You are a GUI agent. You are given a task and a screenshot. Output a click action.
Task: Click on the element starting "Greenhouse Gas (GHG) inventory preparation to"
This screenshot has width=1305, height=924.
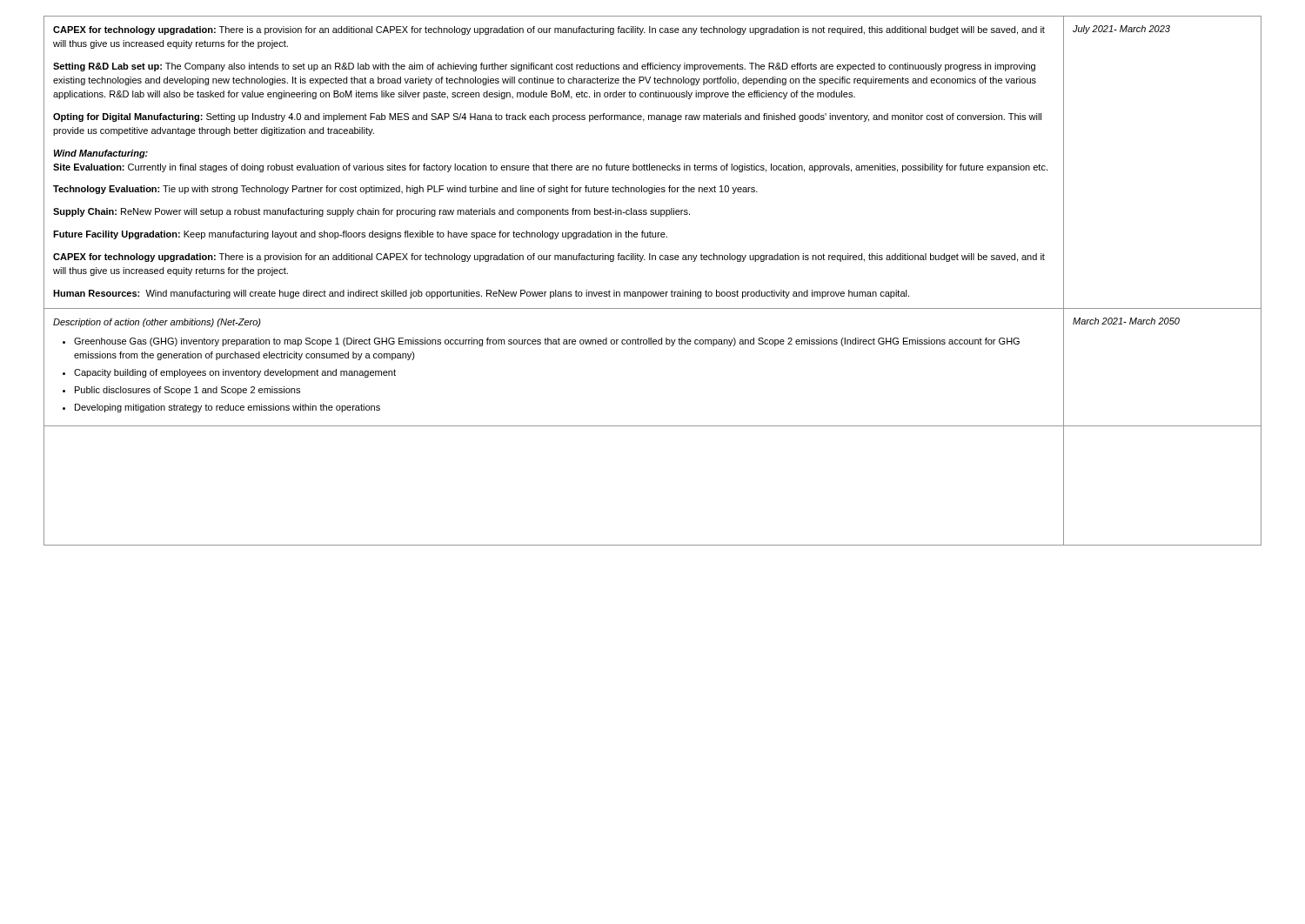click(x=547, y=348)
